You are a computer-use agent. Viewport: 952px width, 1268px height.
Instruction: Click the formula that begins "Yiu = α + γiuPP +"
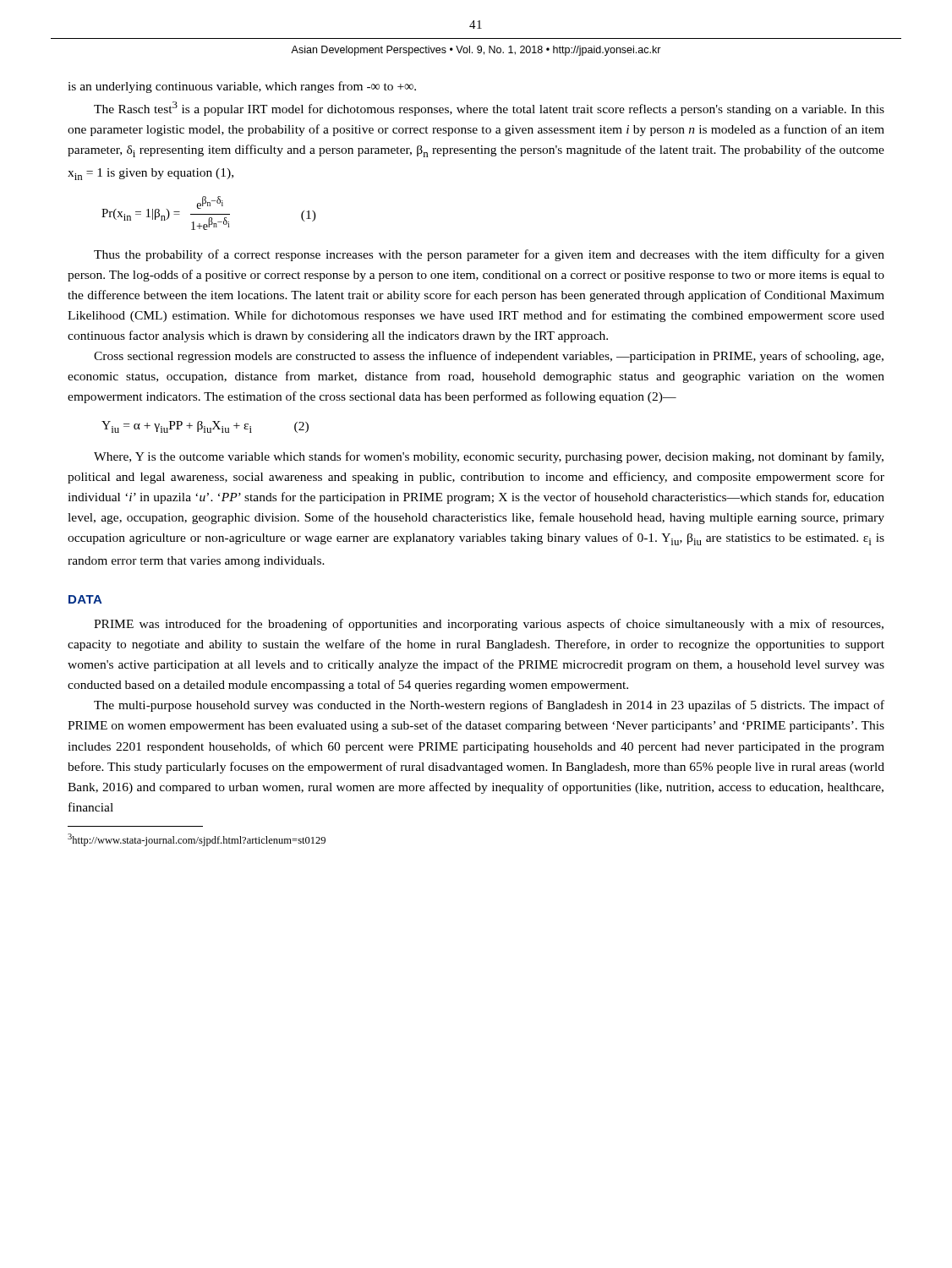click(205, 426)
